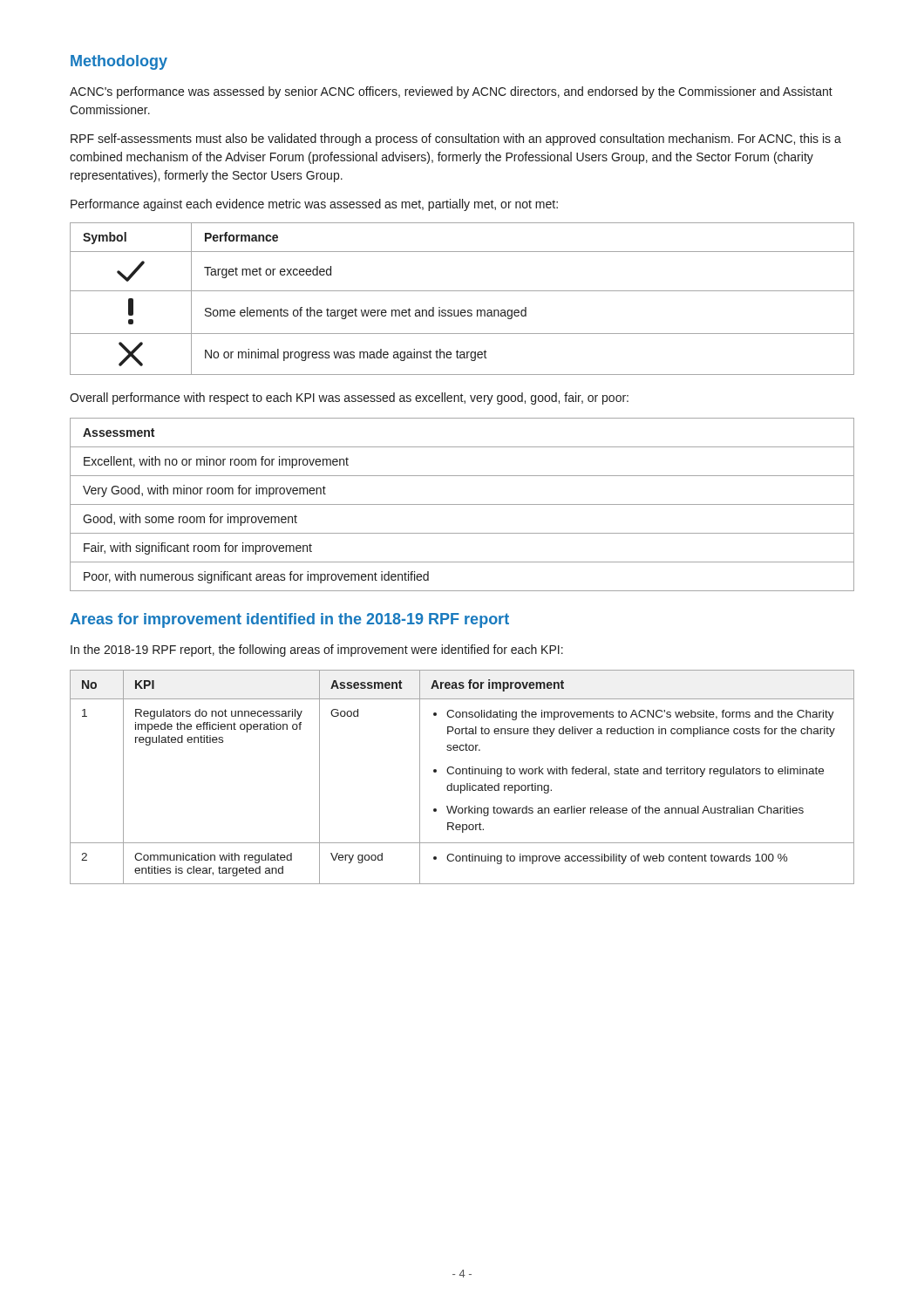Locate the text block with the text "RPF self-assessments must also be validated through"

[462, 157]
